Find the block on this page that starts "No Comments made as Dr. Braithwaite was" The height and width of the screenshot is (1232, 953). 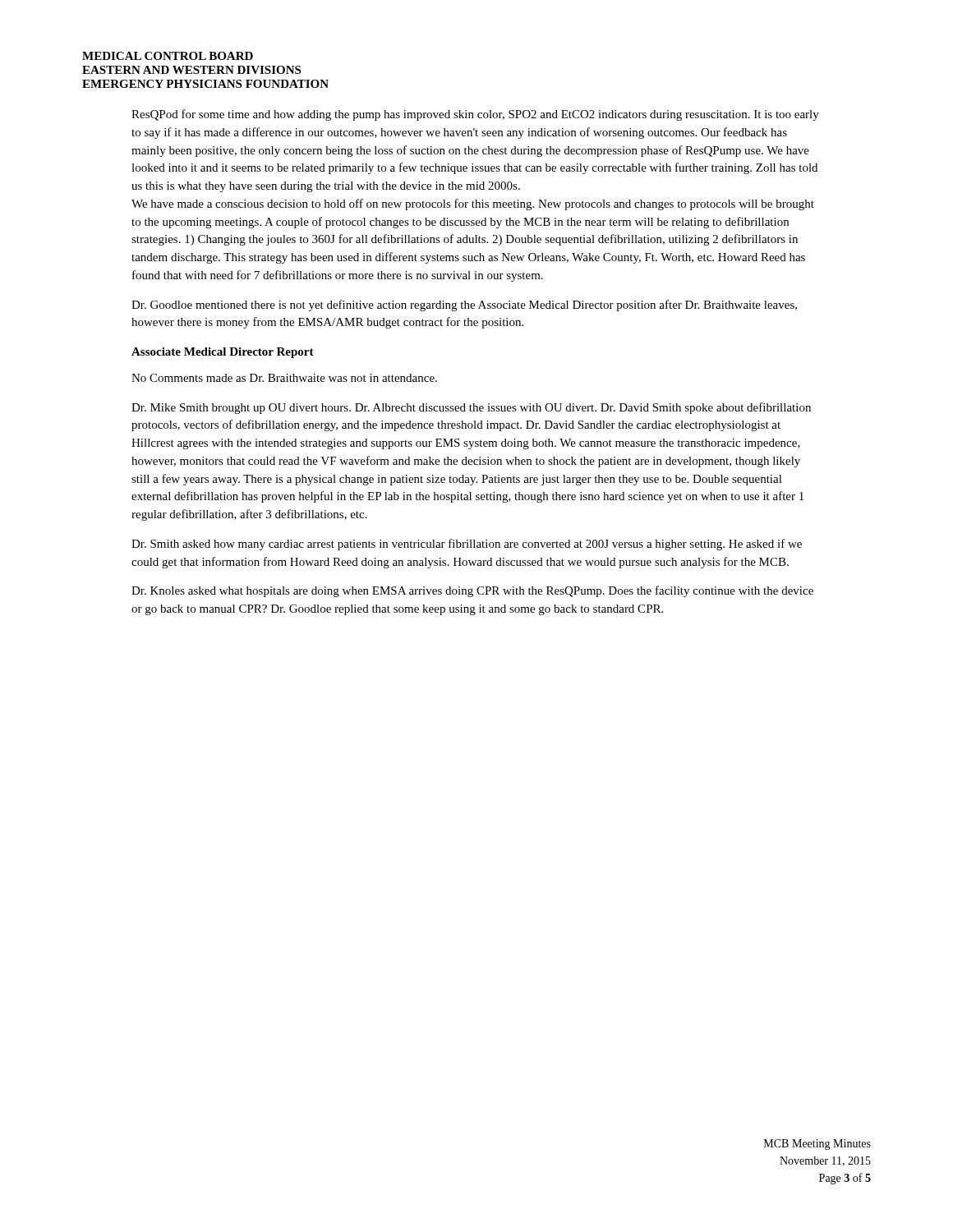[284, 378]
